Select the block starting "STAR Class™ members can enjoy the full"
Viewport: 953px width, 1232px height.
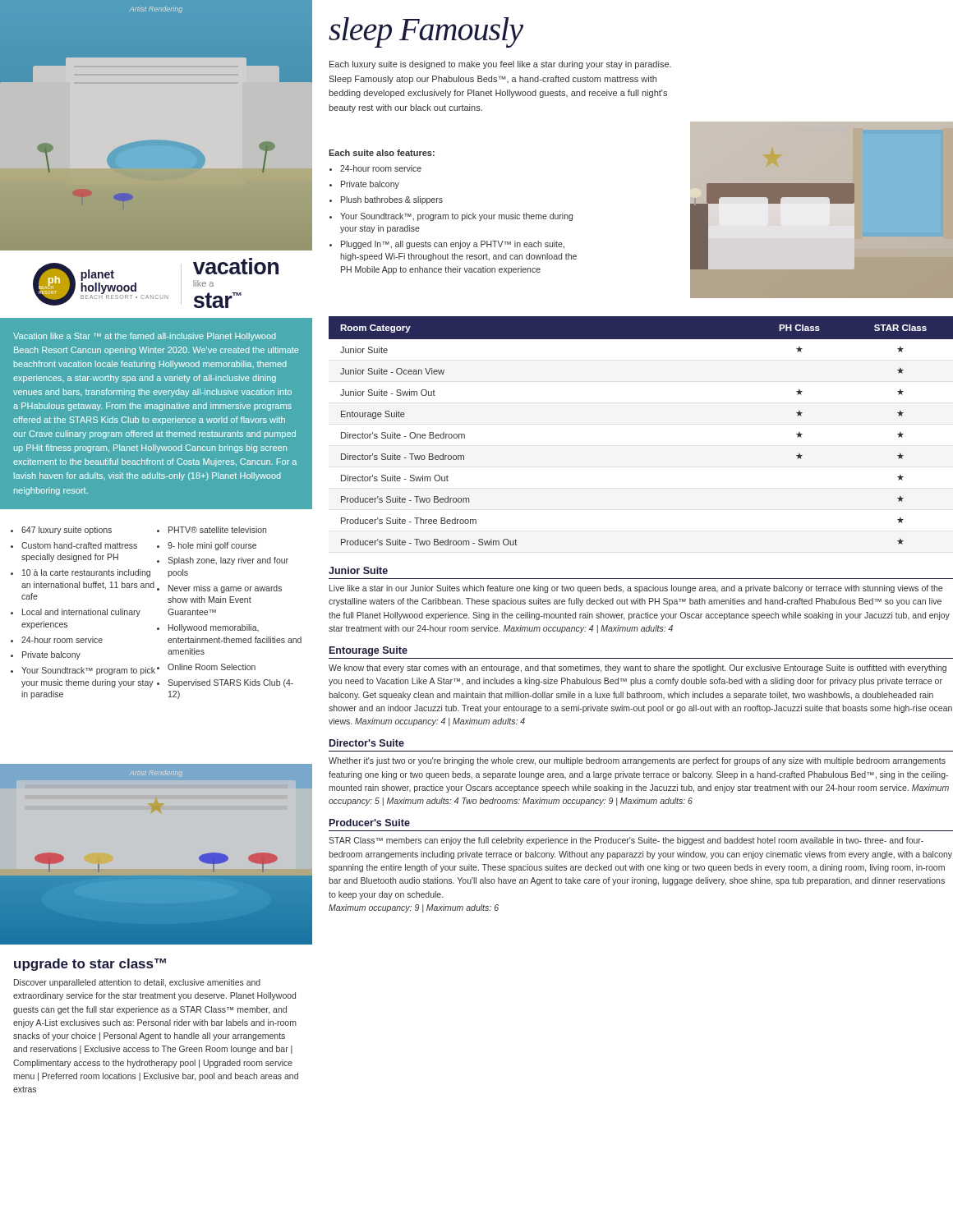[x=640, y=874]
